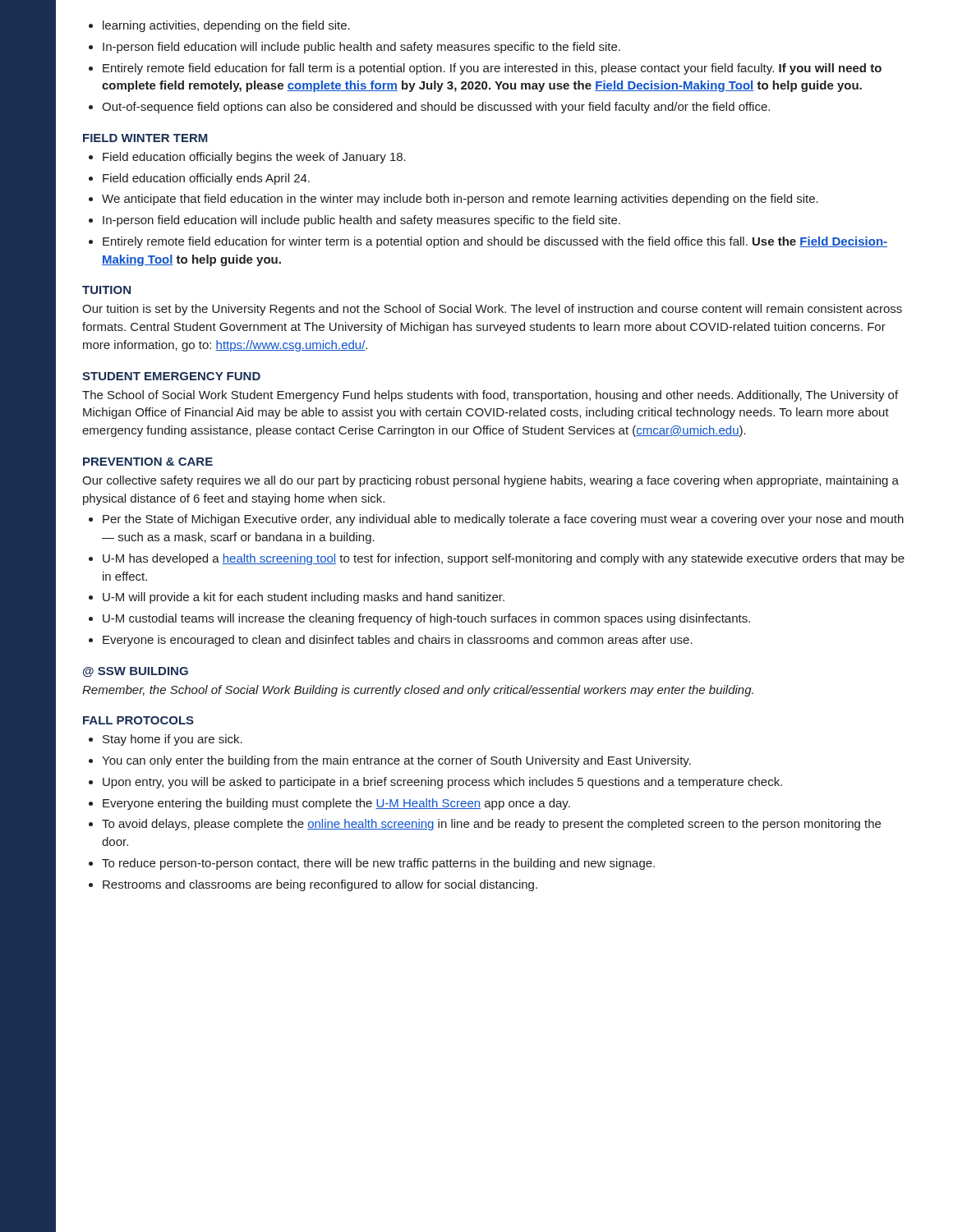This screenshot has width=953, height=1232.
Task: Find the block on this page that starts "Our collective safety requires we all do"
Action: click(x=497, y=489)
